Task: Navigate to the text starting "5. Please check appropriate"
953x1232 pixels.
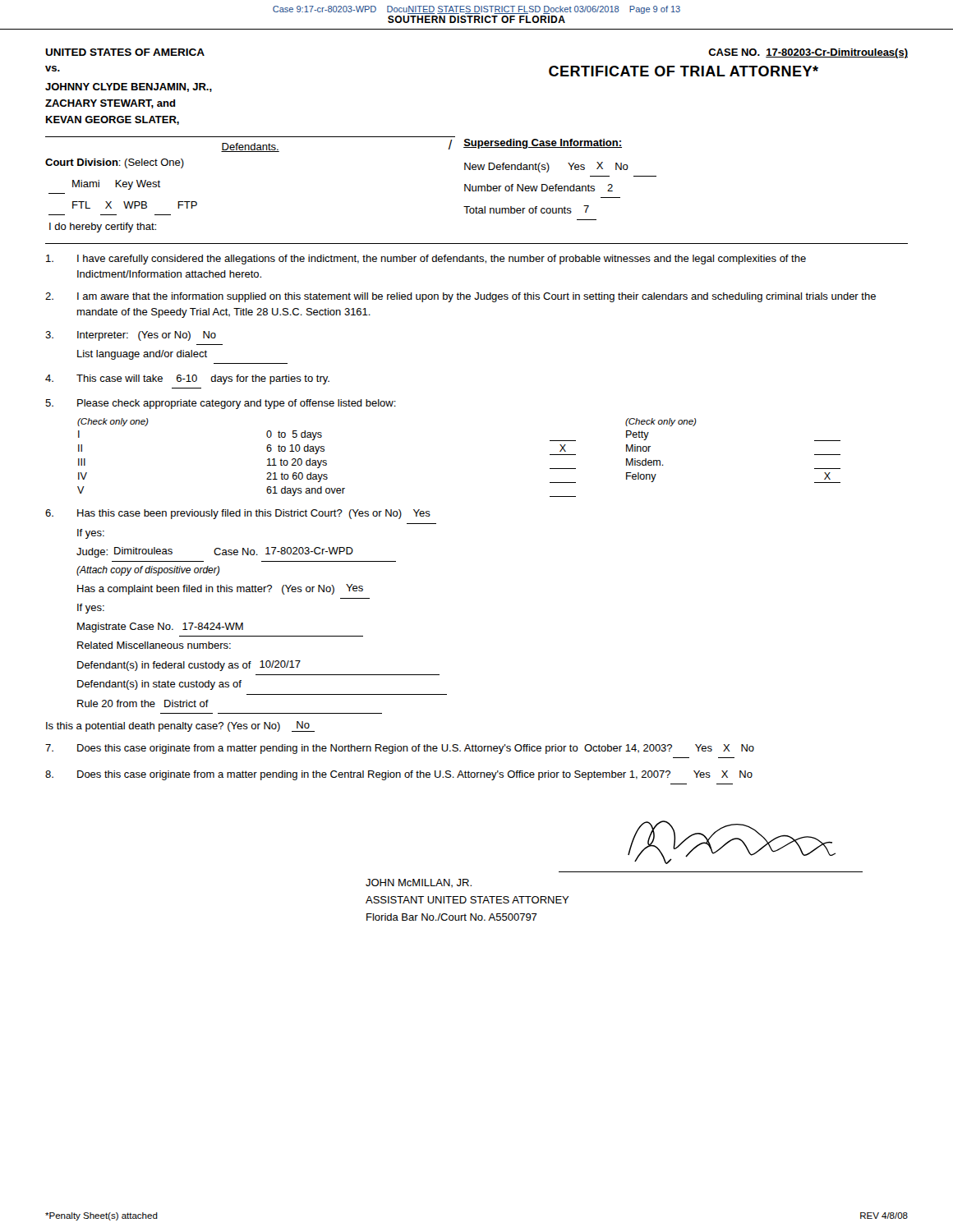Action: pos(221,403)
